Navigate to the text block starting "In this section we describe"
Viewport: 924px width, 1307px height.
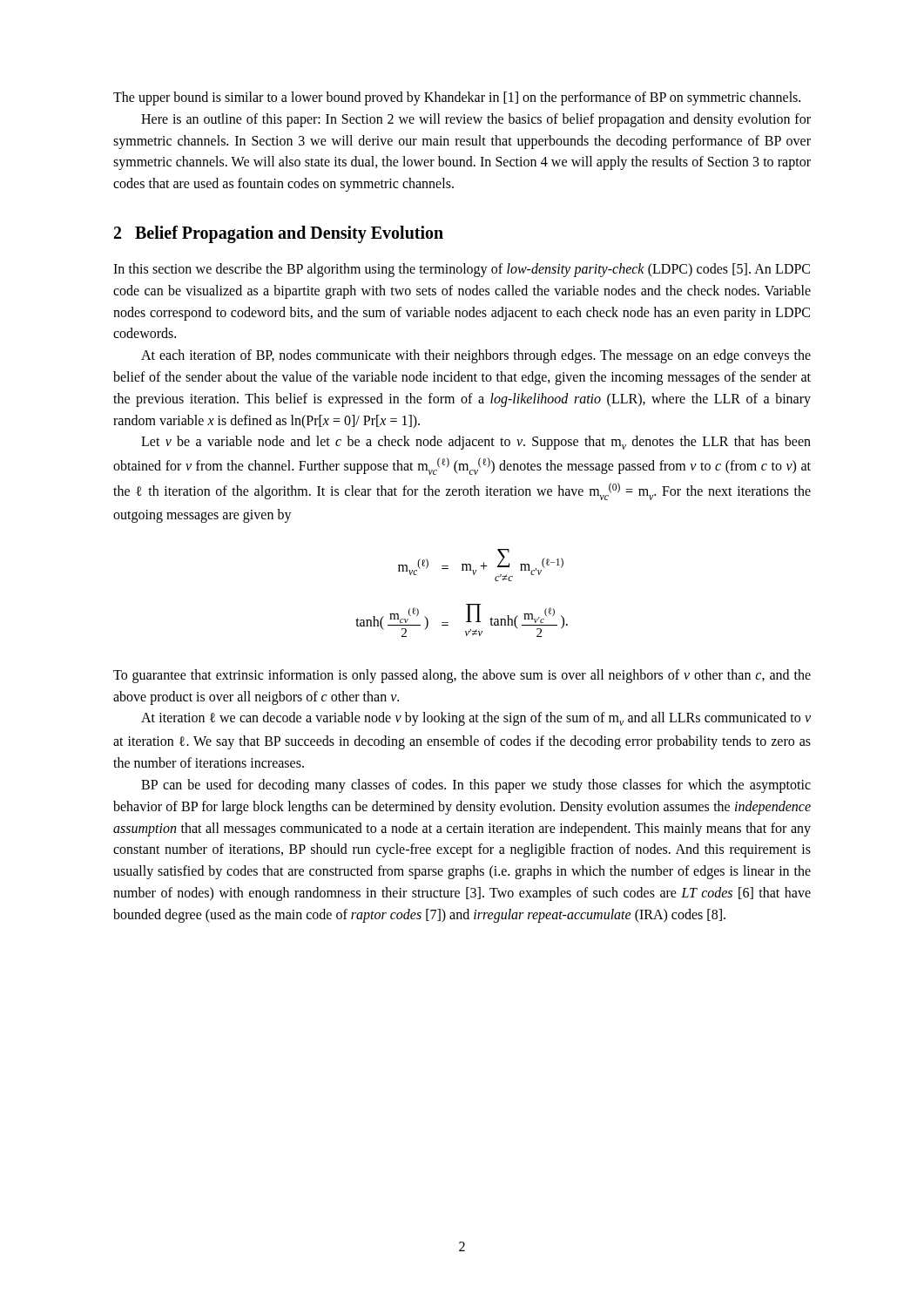pos(462,302)
